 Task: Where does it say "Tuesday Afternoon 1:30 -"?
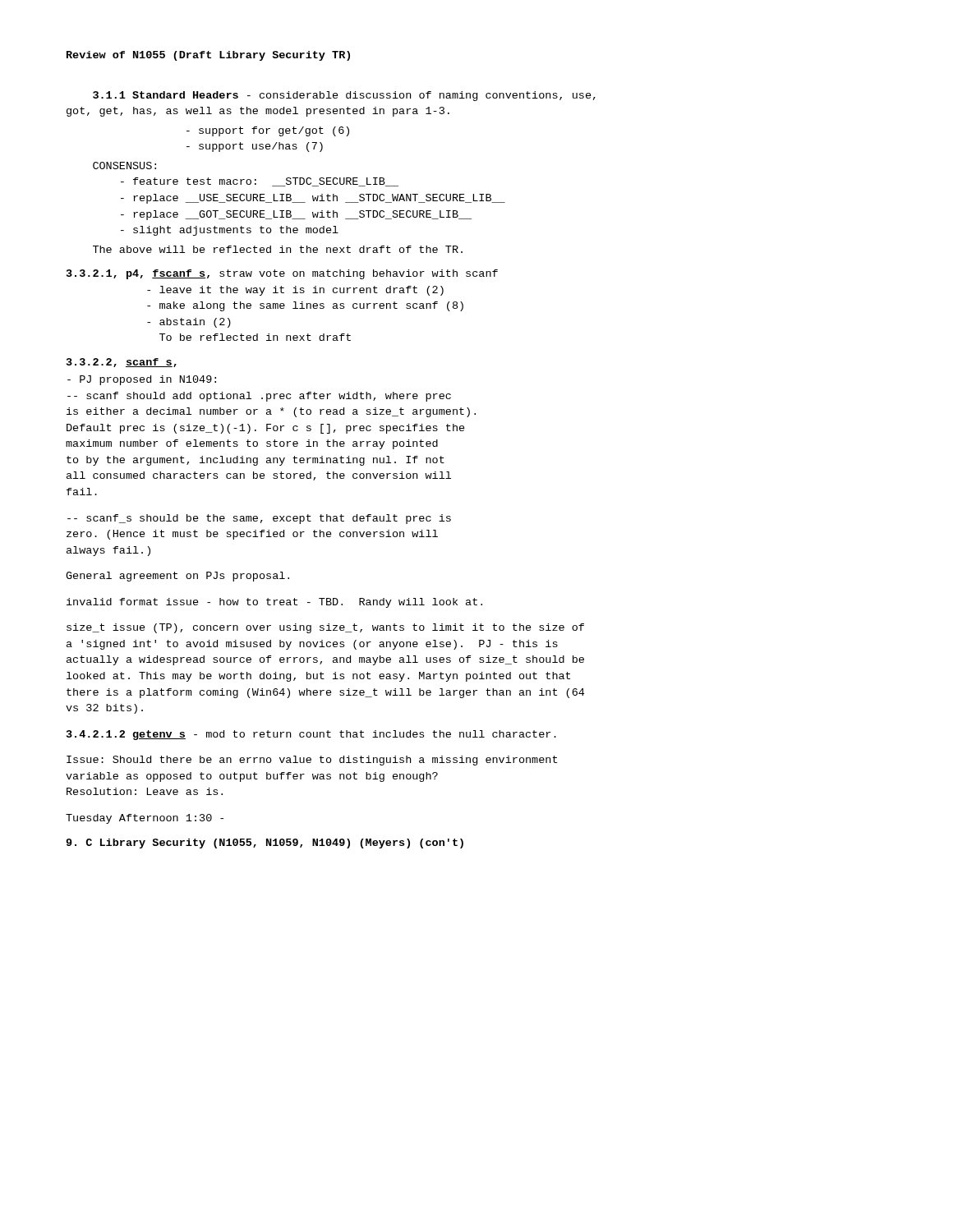point(146,818)
